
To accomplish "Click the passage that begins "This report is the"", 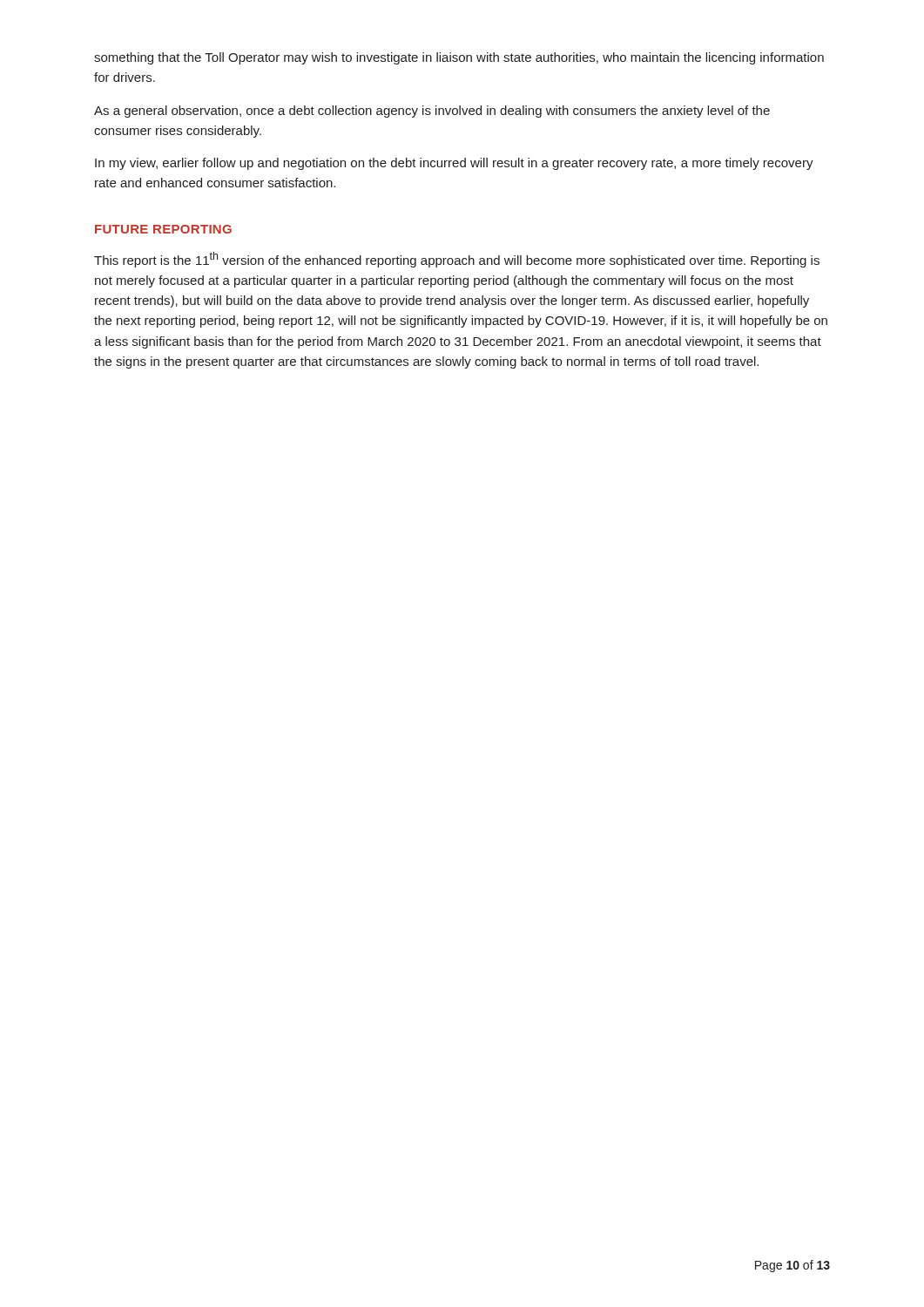I will [461, 309].
